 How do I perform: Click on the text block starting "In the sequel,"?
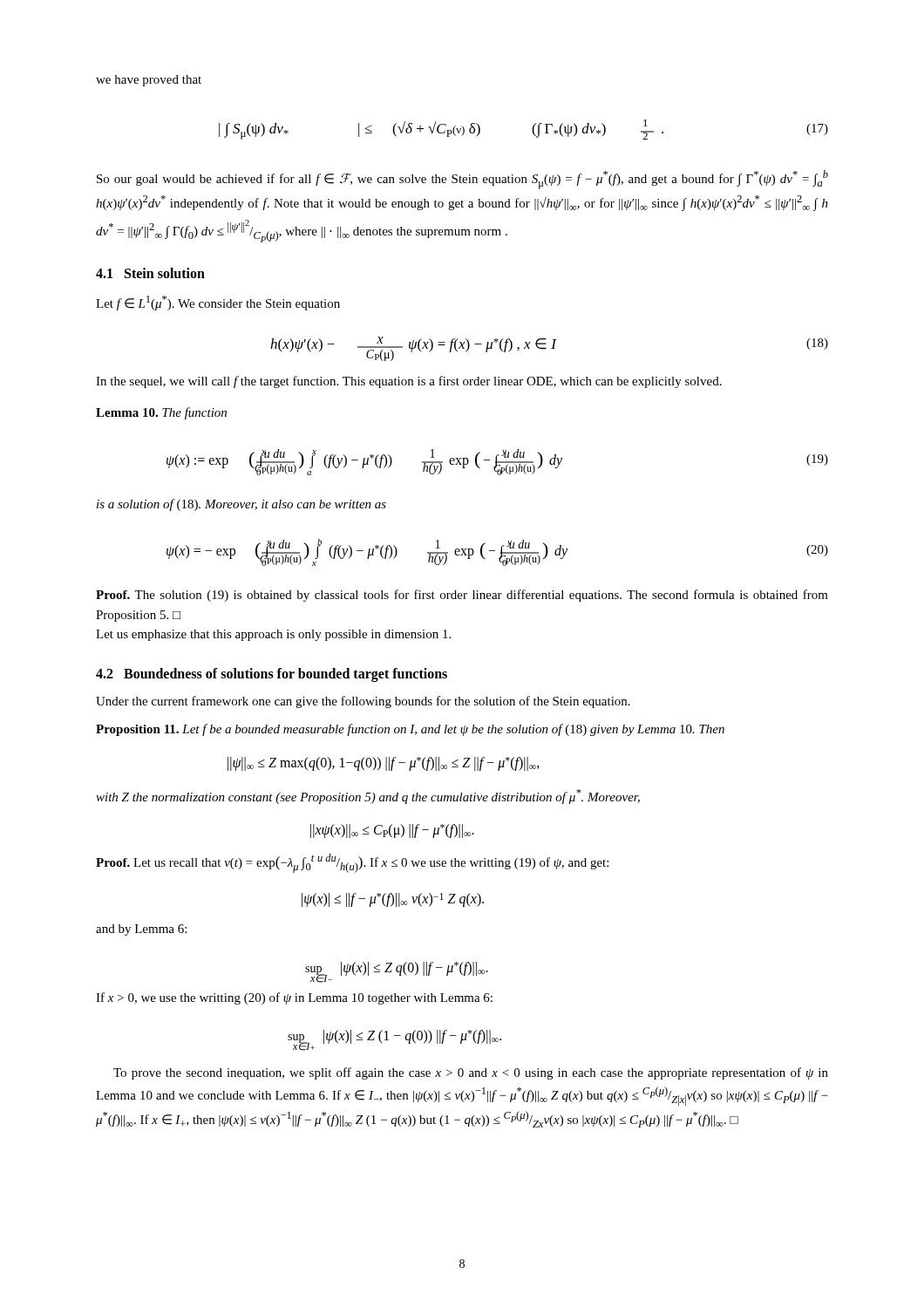(409, 381)
